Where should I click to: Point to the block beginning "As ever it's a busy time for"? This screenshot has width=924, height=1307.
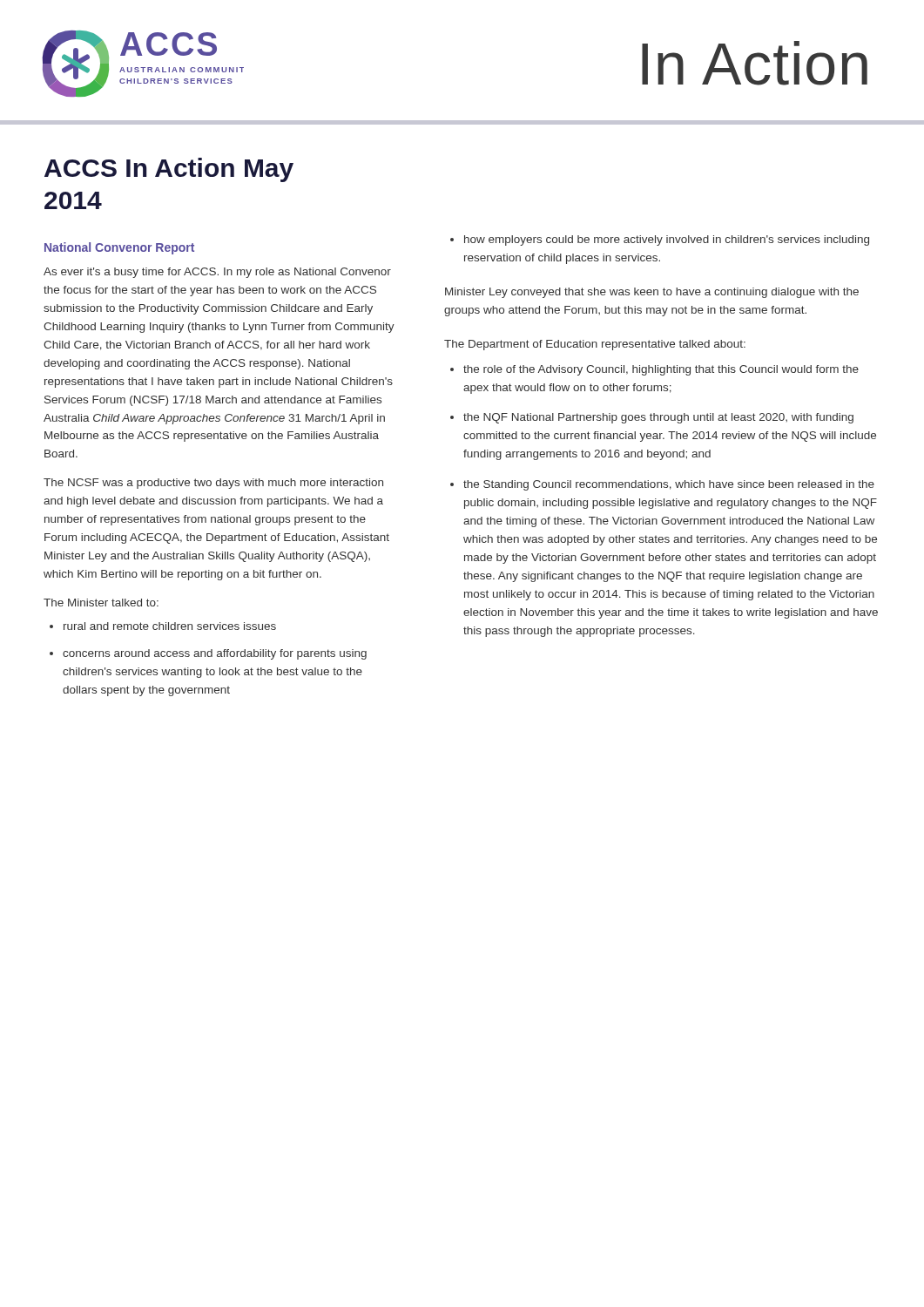click(x=219, y=363)
